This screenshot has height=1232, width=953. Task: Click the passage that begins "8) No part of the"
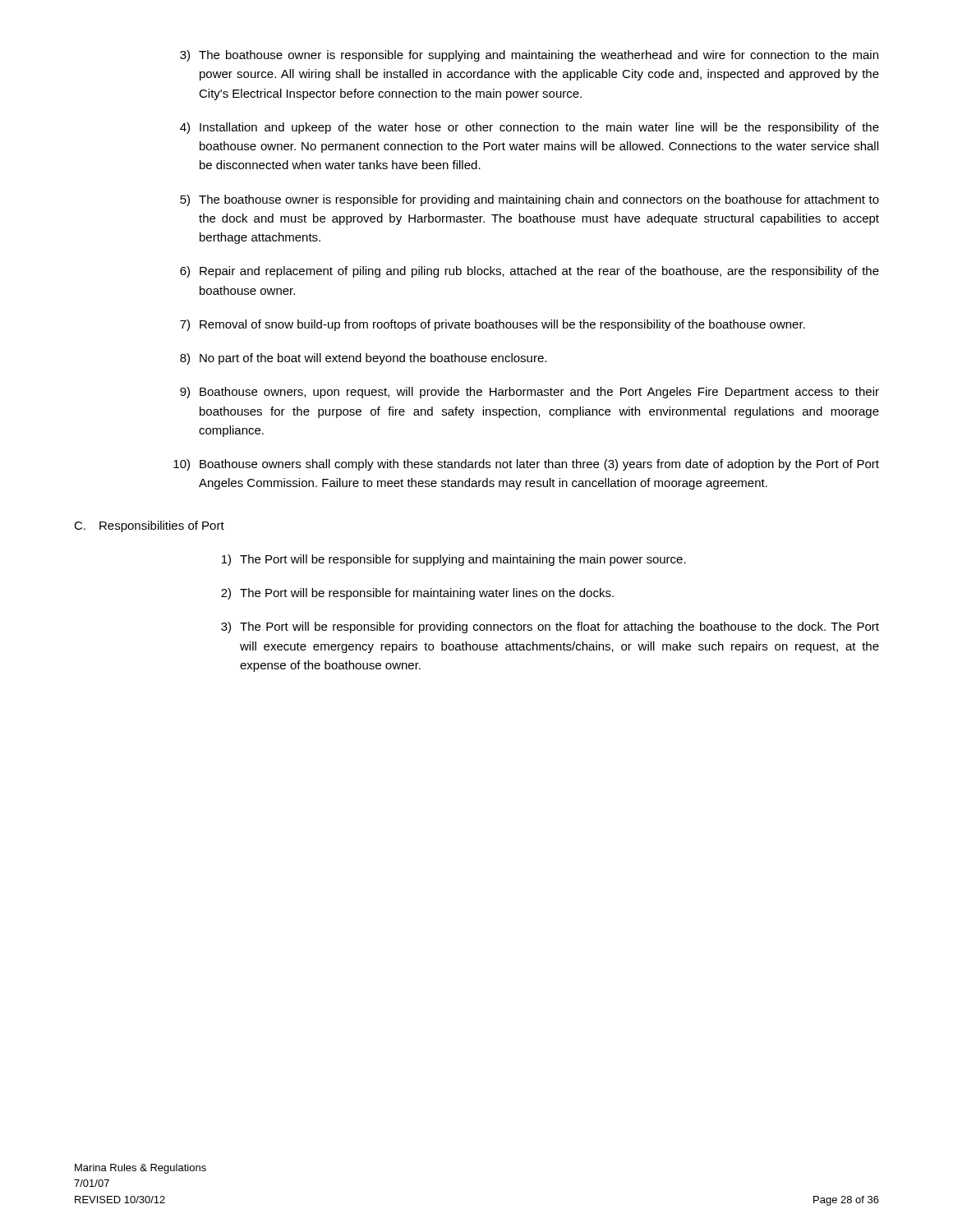pyautogui.click(x=513, y=358)
